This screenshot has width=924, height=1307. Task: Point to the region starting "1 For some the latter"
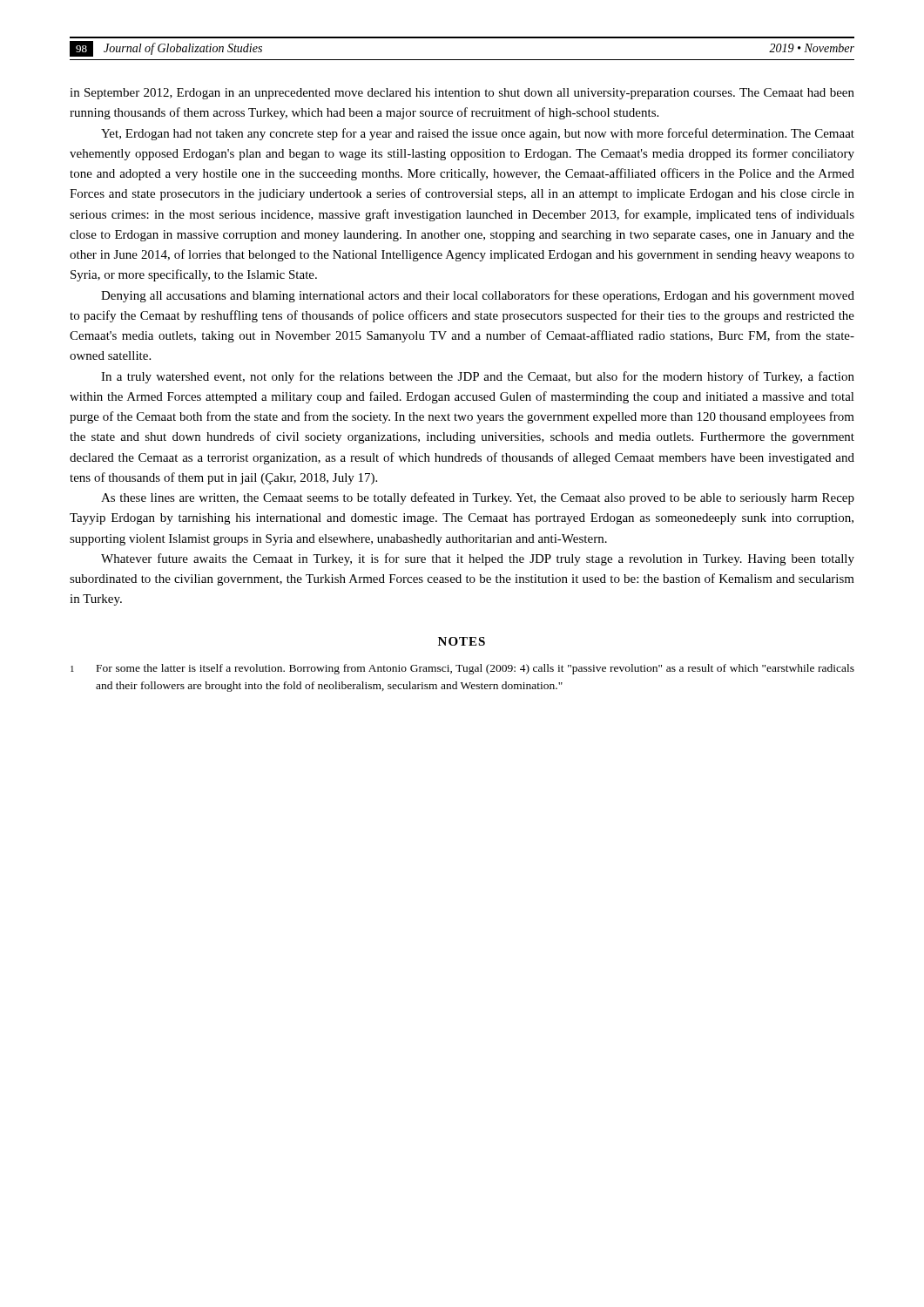click(x=462, y=676)
